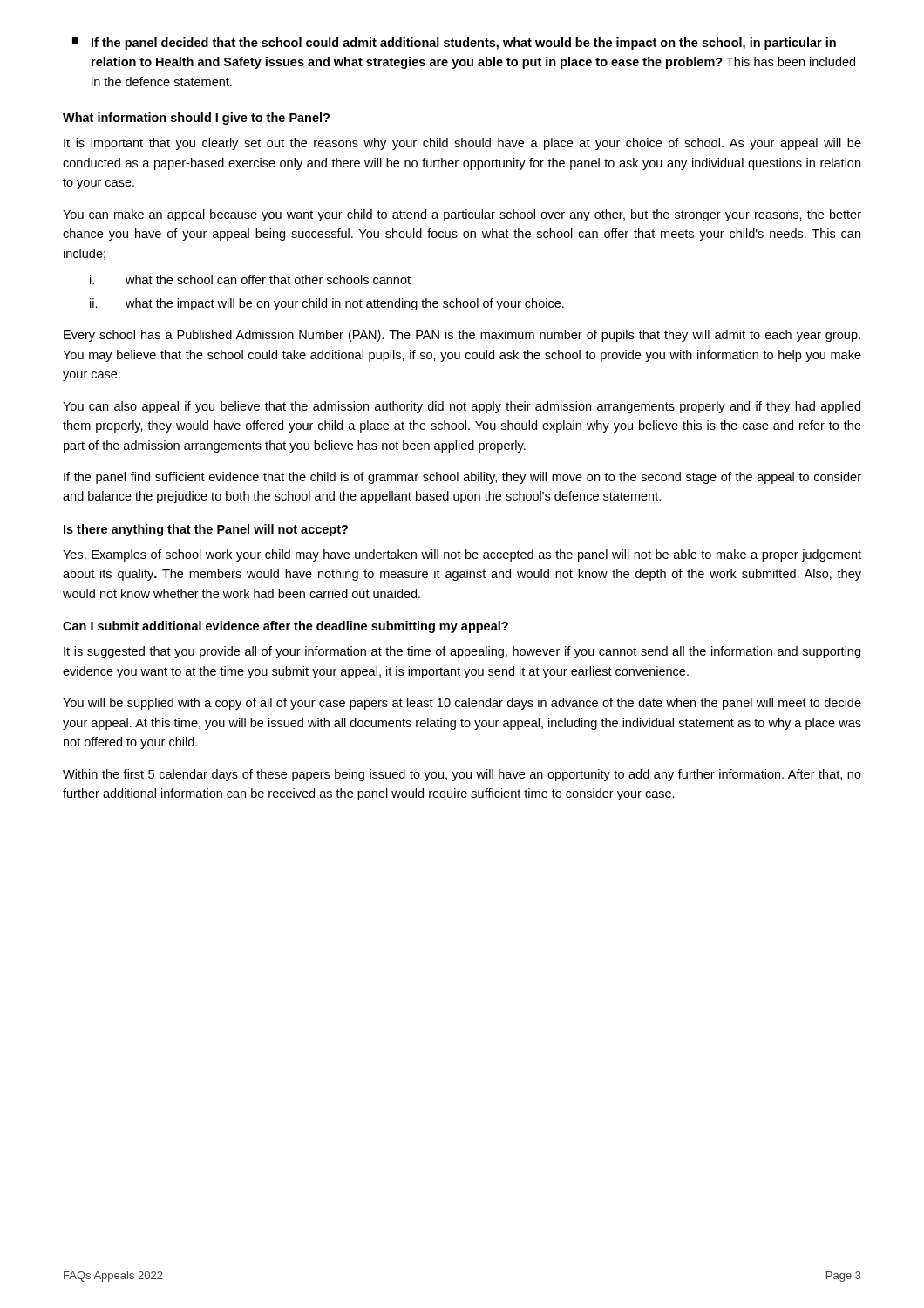Click on the text block containing "It is important that you clearly set"
This screenshot has height=1308, width=924.
(462, 163)
